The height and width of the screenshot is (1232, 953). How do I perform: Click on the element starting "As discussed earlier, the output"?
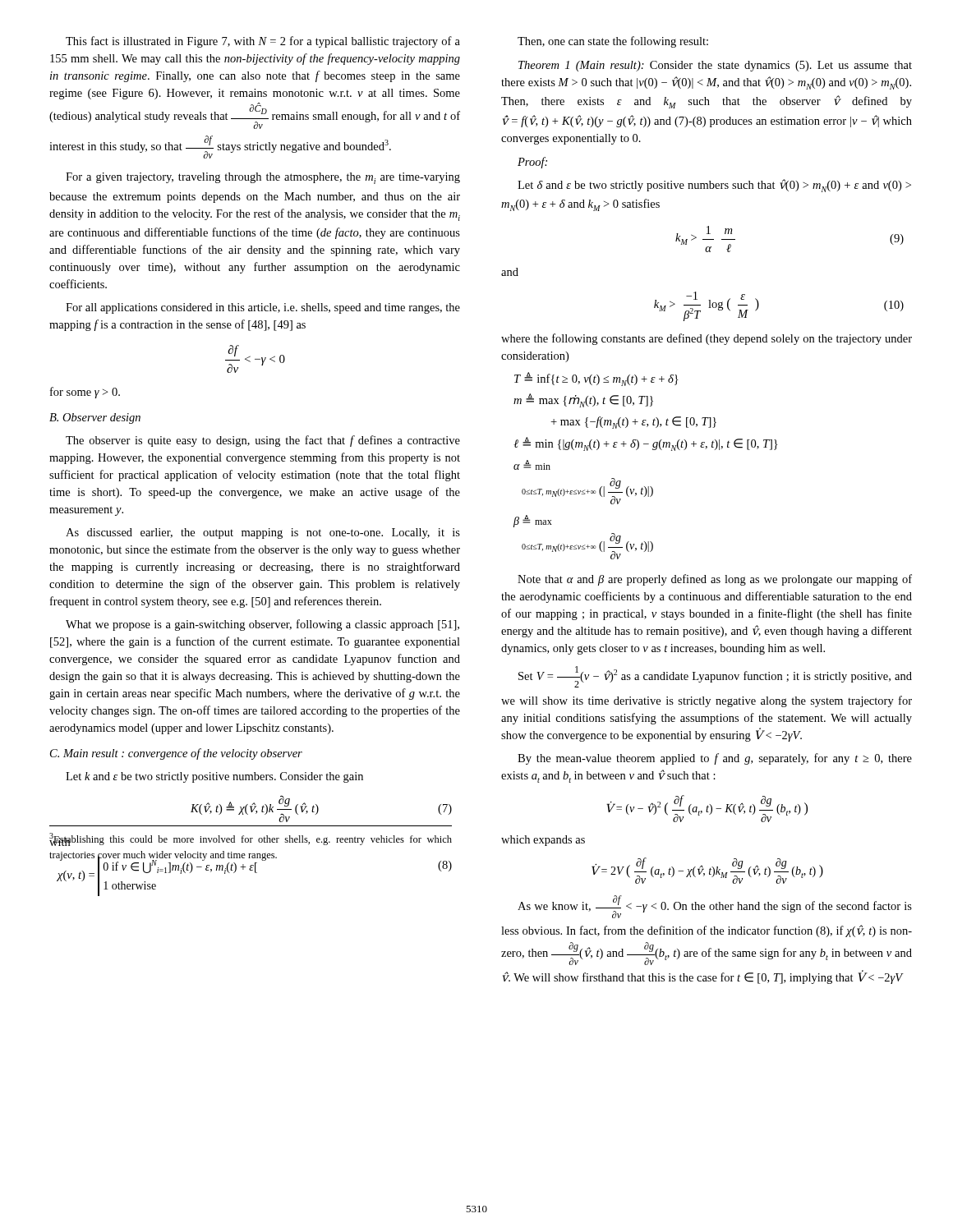(255, 567)
